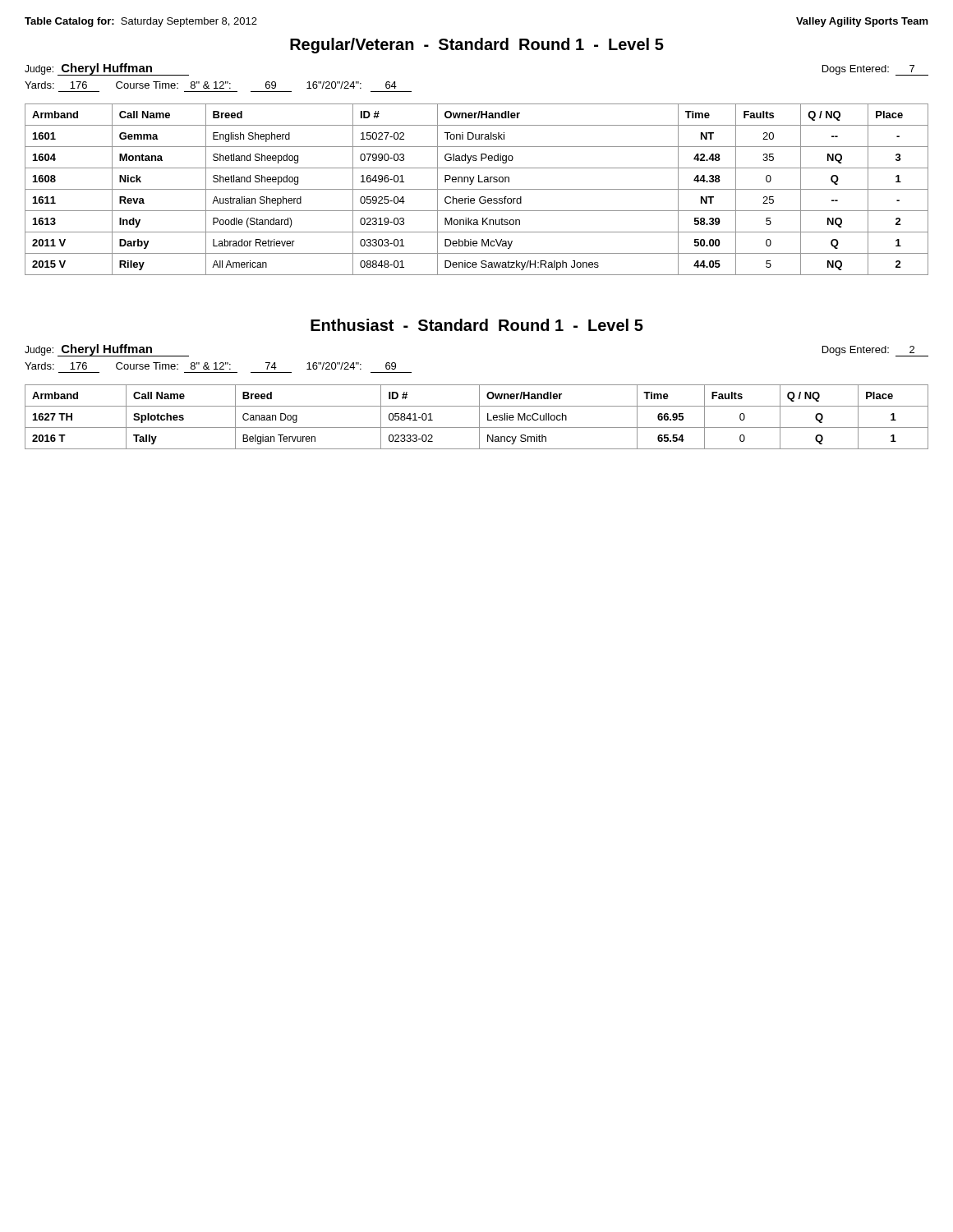
Task: Locate the table with the text "1627 TH"
Action: pyautogui.click(x=476, y=417)
